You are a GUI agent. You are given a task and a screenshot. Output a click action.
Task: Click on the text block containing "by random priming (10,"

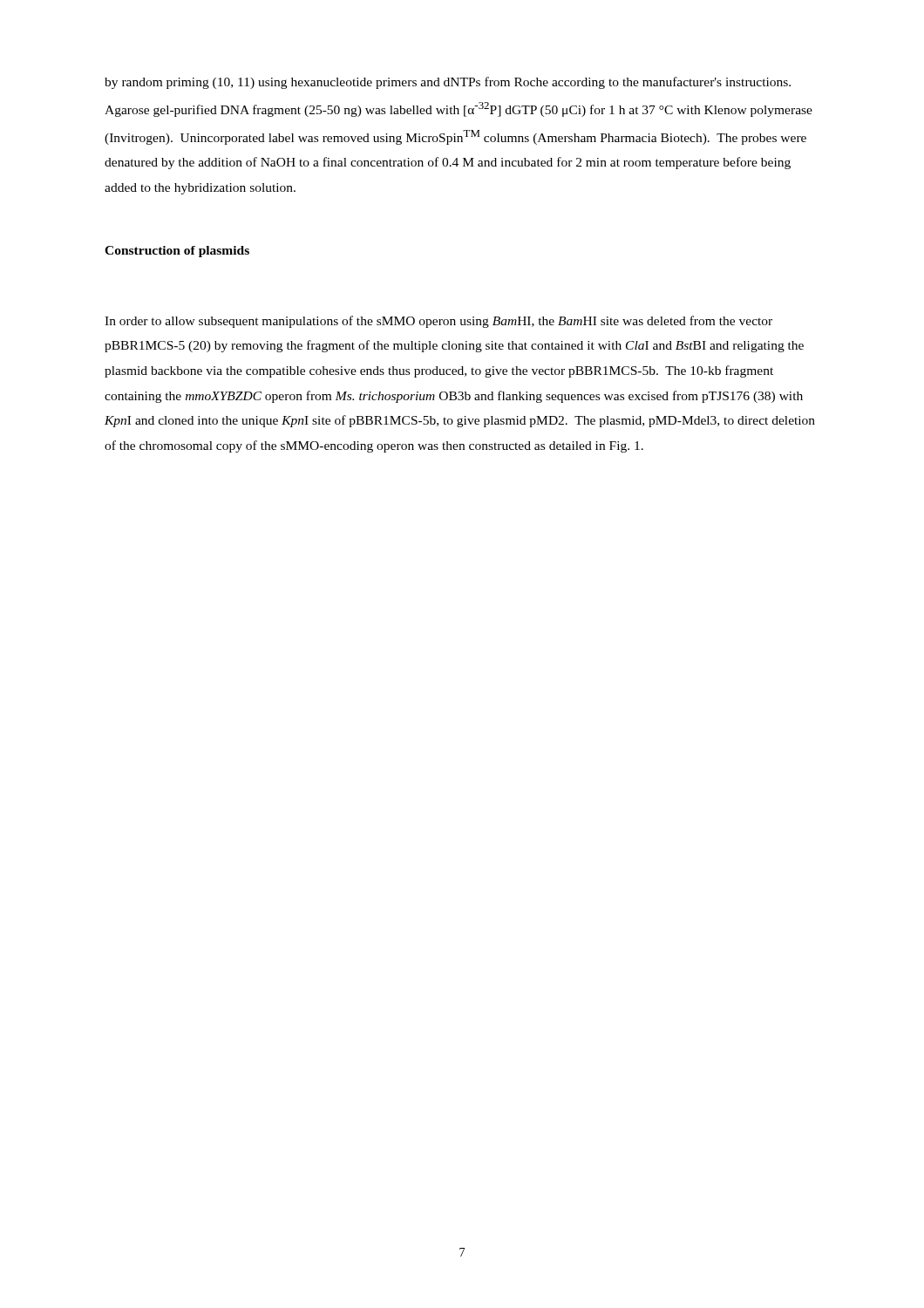click(458, 134)
